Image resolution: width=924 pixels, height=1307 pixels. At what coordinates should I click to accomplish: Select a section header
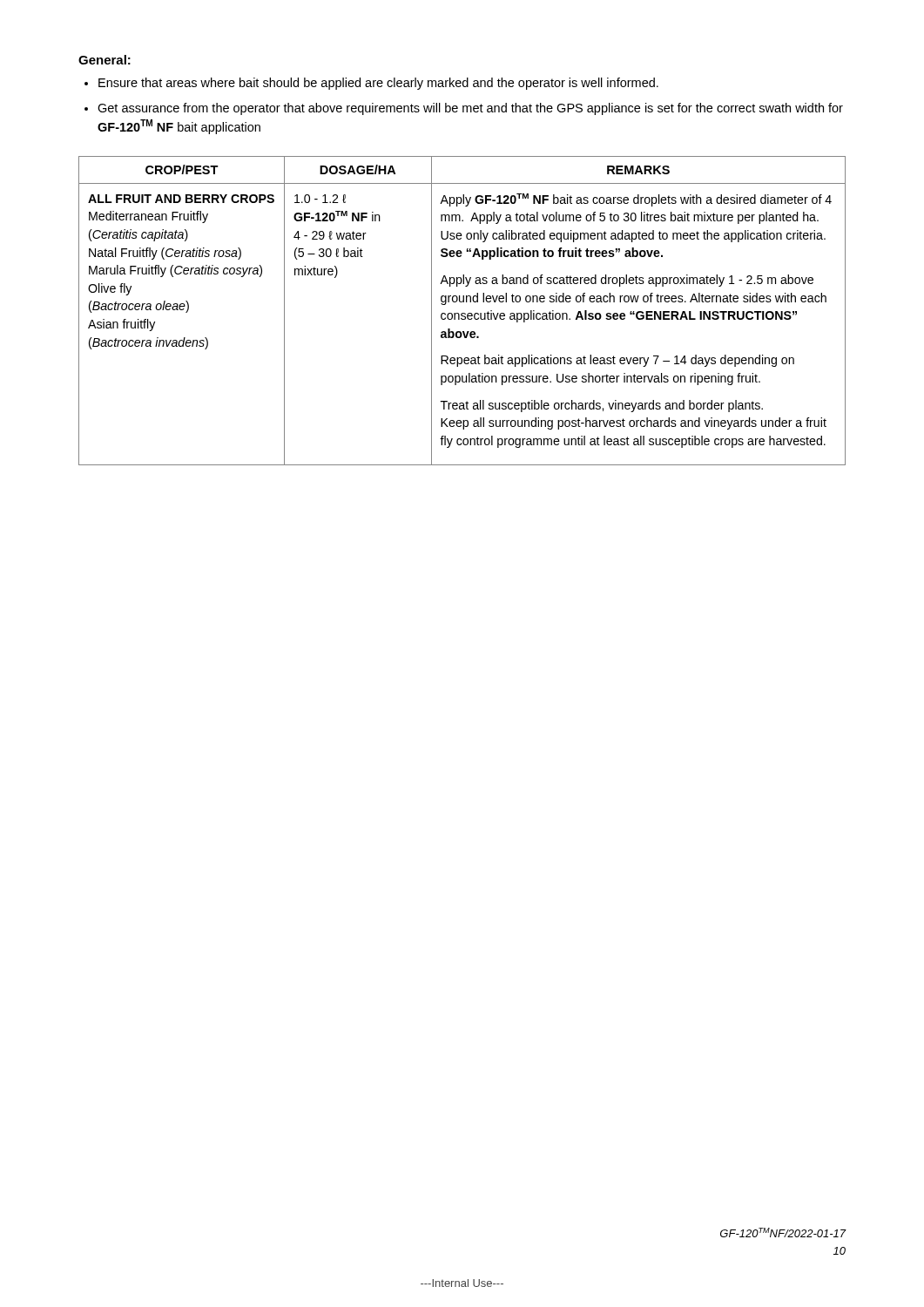(x=105, y=60)
